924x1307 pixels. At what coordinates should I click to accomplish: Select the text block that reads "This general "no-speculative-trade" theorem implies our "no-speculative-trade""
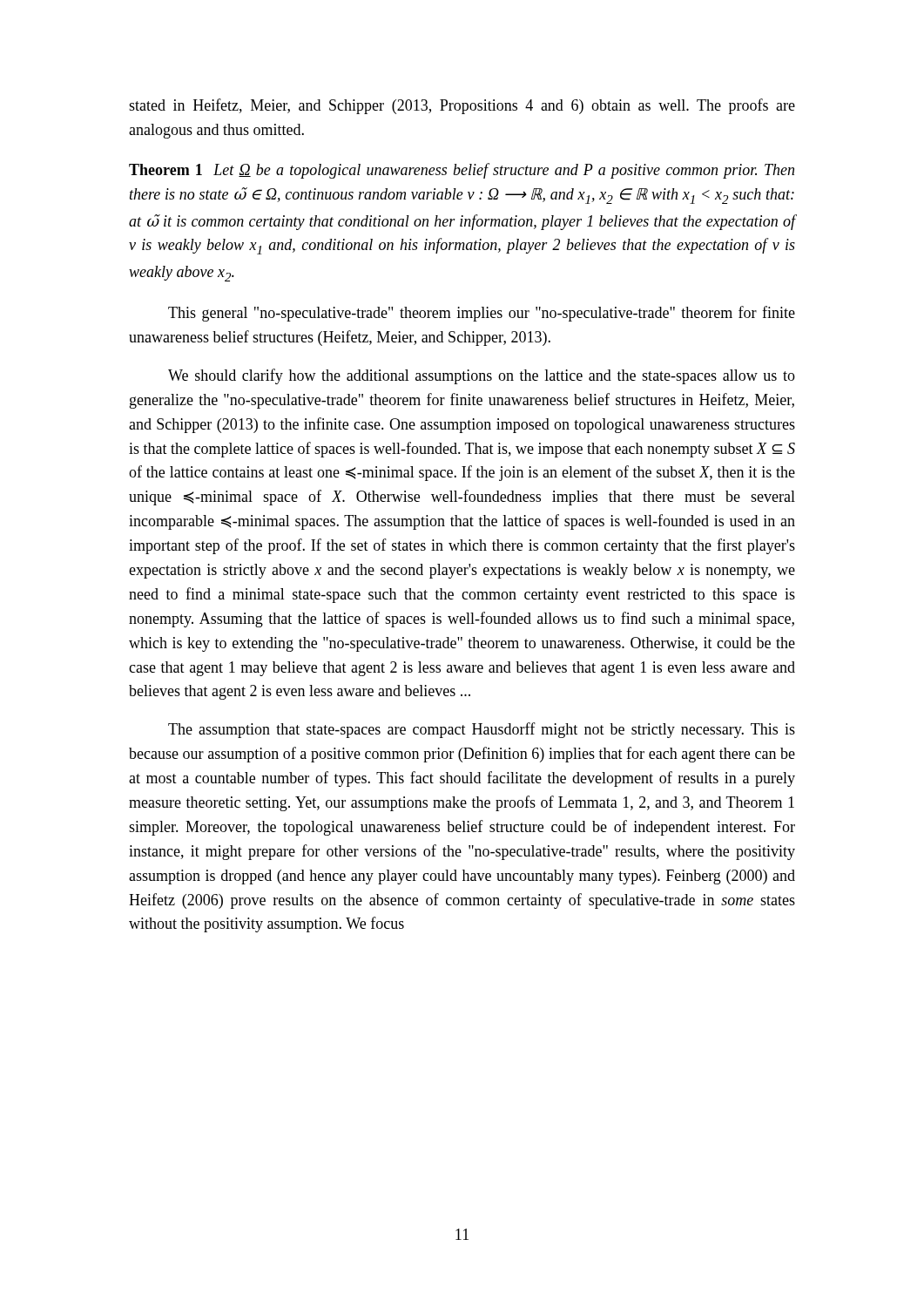pyautogui.click(x=462, y=325)
